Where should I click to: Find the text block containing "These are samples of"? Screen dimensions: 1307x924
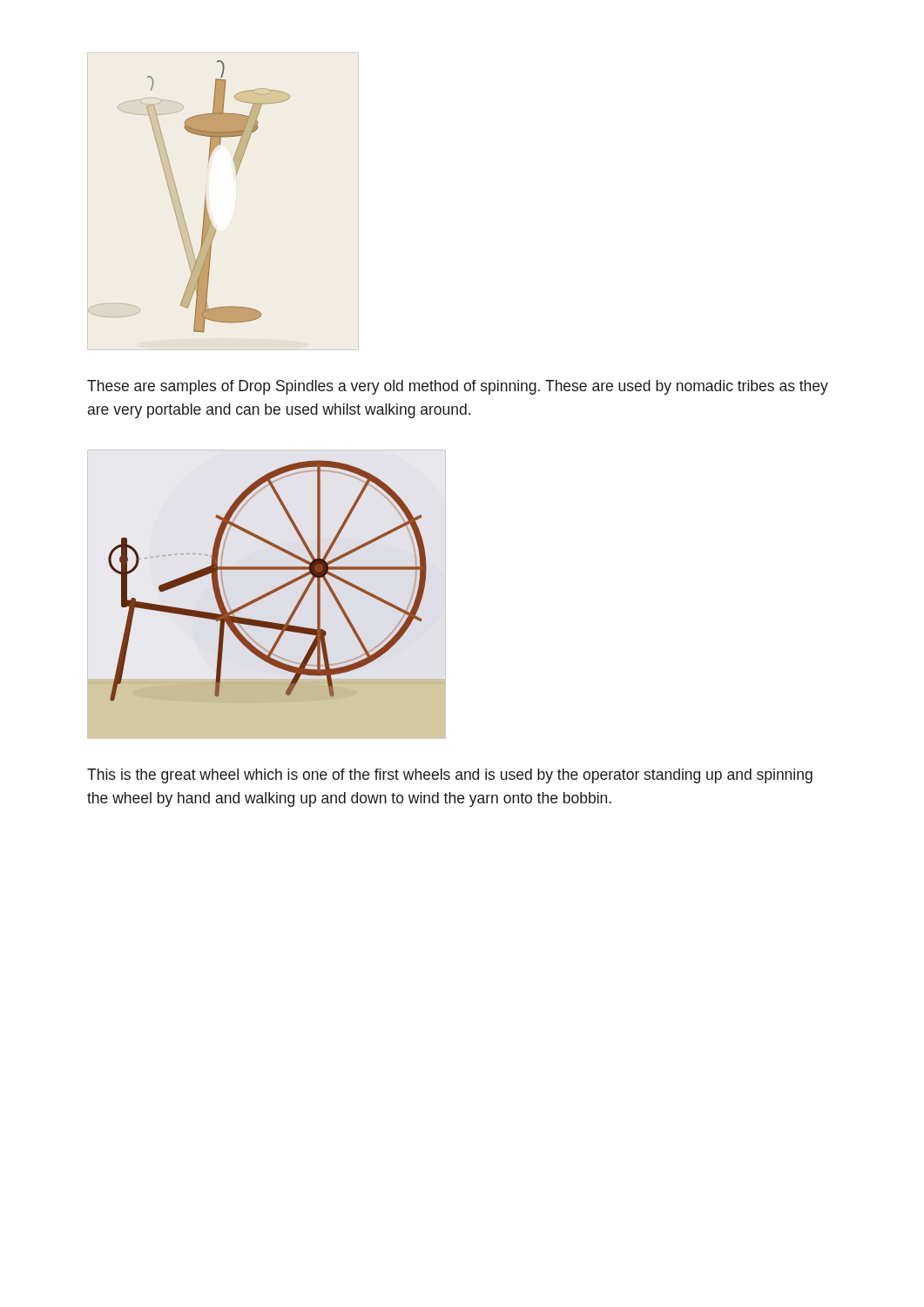[458, 398]
